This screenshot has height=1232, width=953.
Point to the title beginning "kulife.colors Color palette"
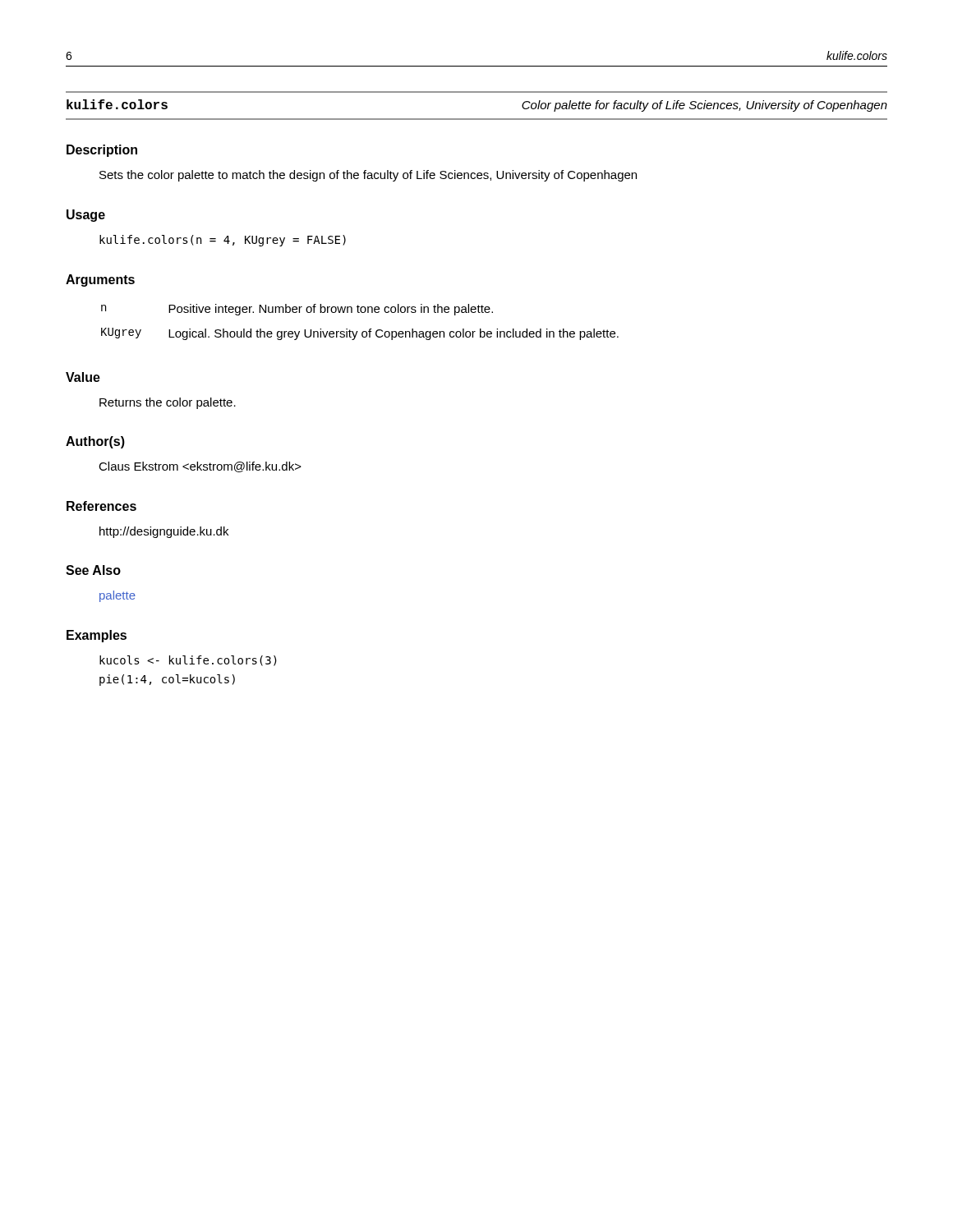124,106
